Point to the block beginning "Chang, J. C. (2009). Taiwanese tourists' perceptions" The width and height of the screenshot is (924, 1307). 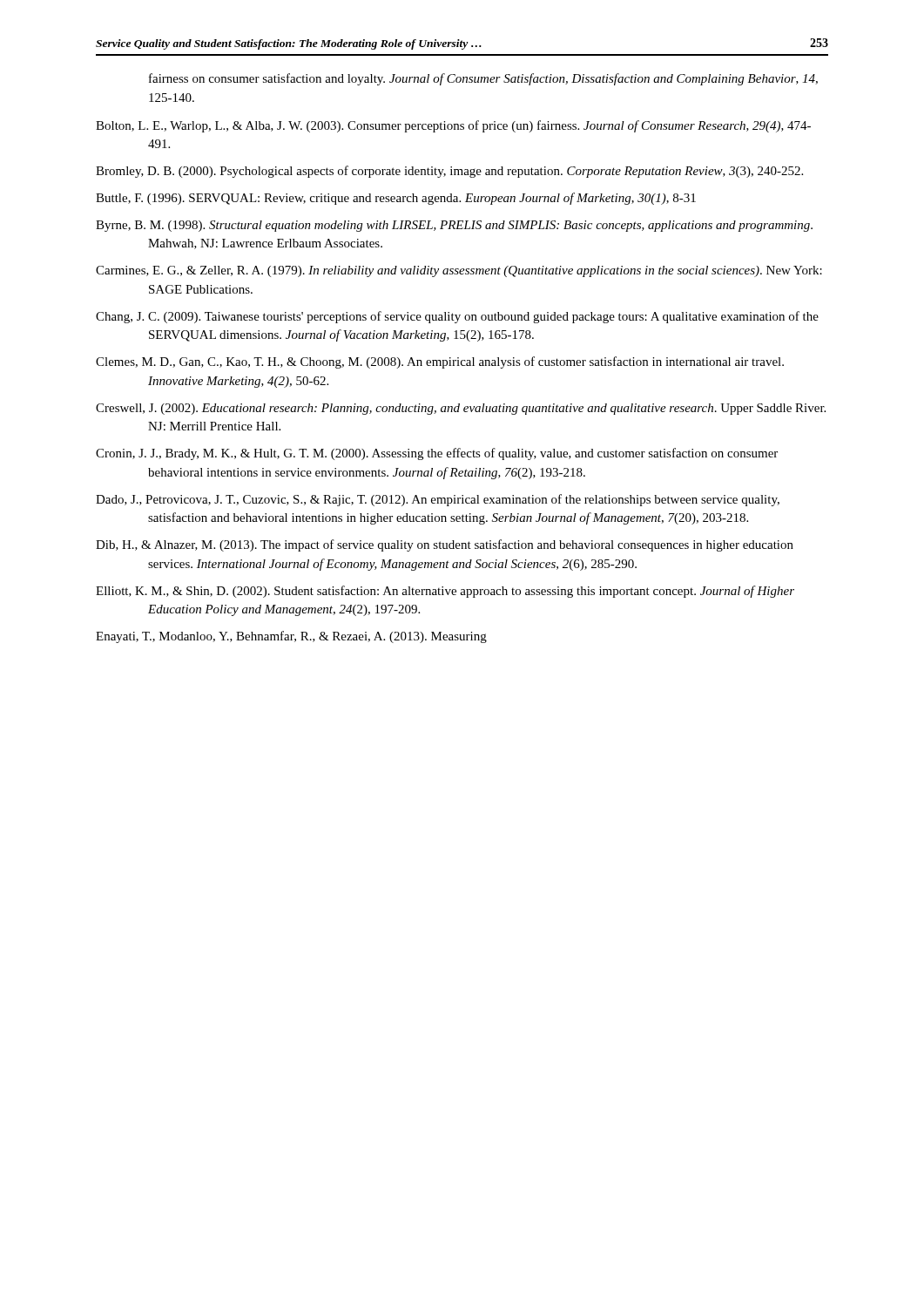coord(457,325)
